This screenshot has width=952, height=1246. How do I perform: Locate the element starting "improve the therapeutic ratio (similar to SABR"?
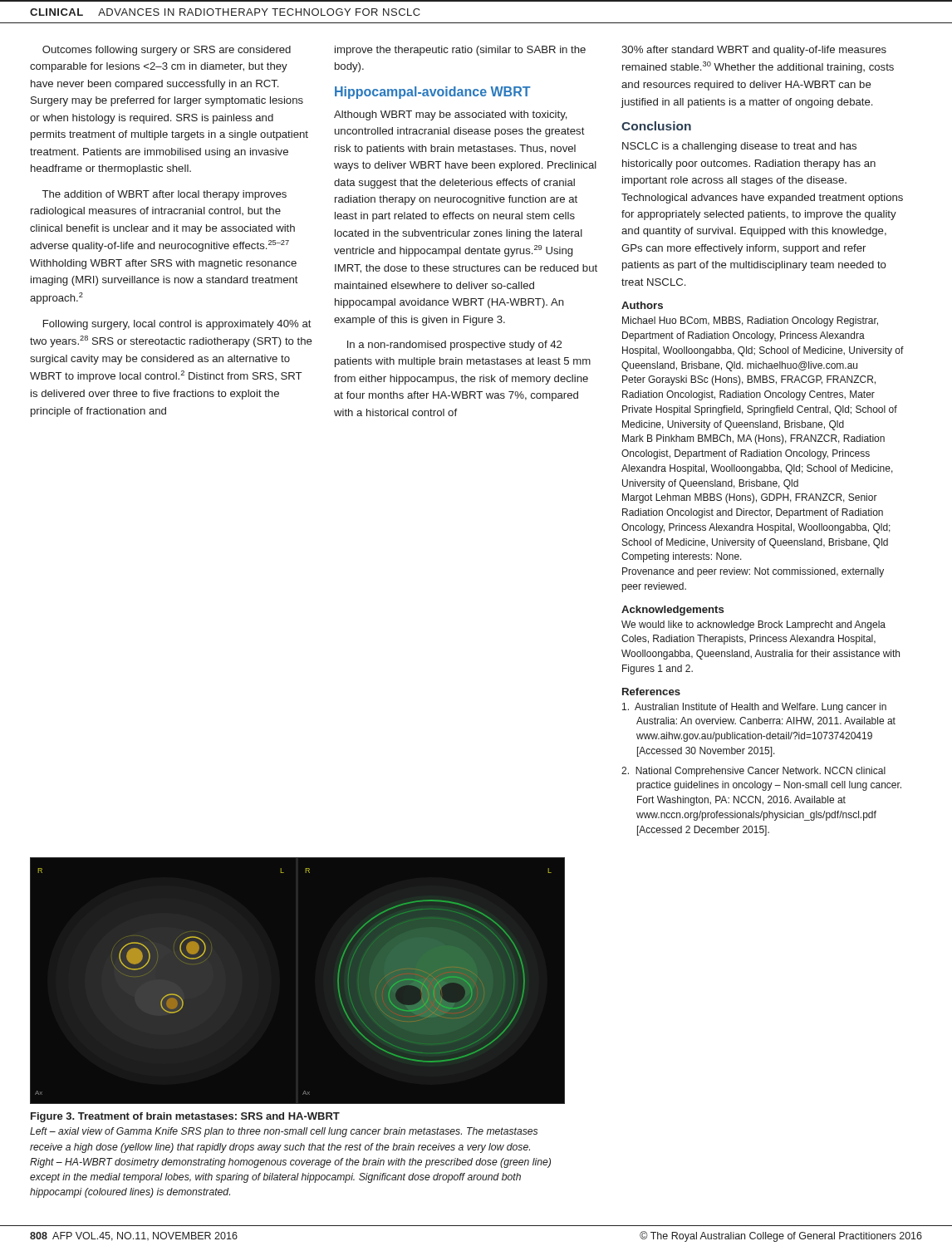coord(460,58)
